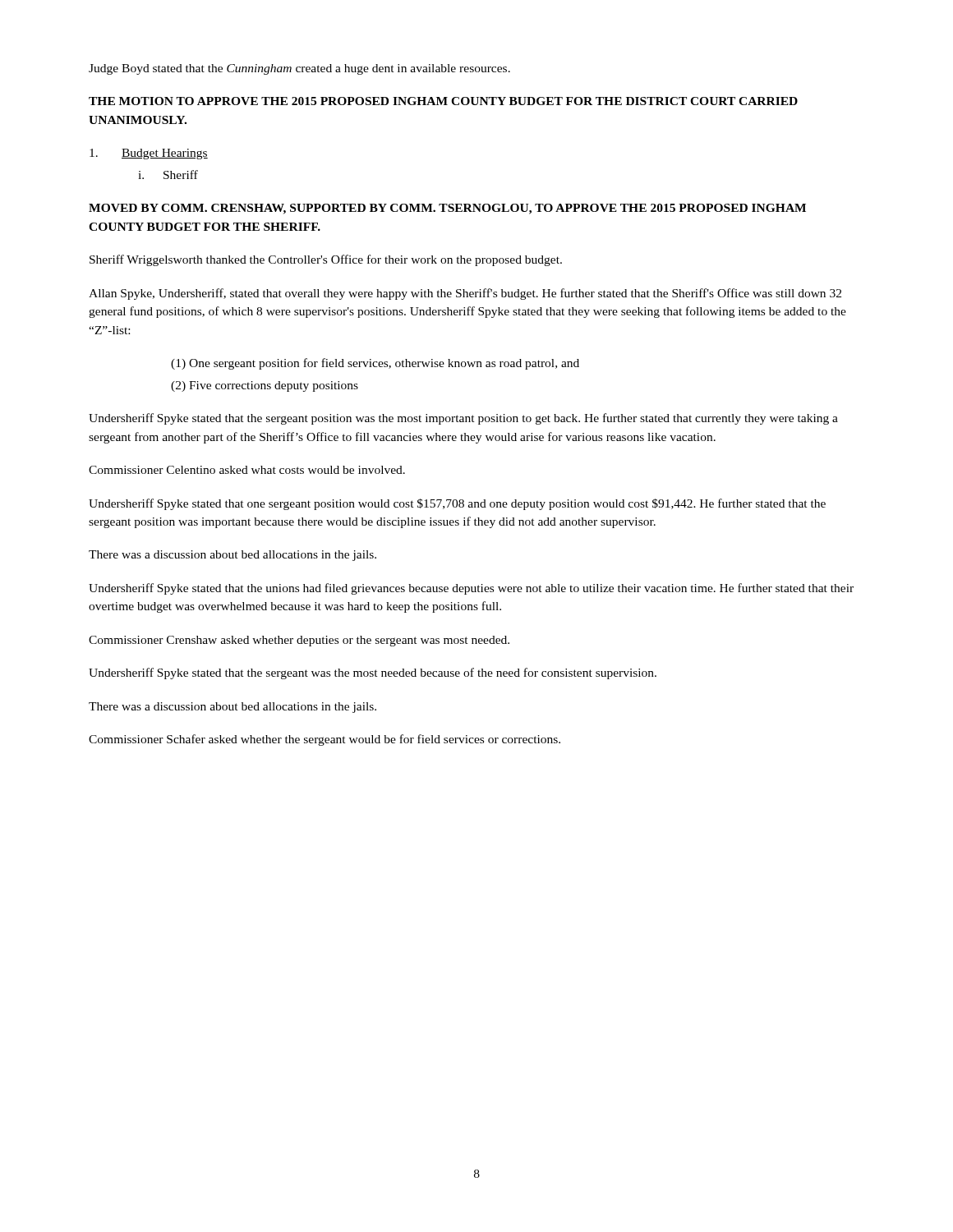The image size is (953, 1232).
Task: Find the list item that reads "(2) Five corrections deputy positions"
Action: click(x=265, y=385)
